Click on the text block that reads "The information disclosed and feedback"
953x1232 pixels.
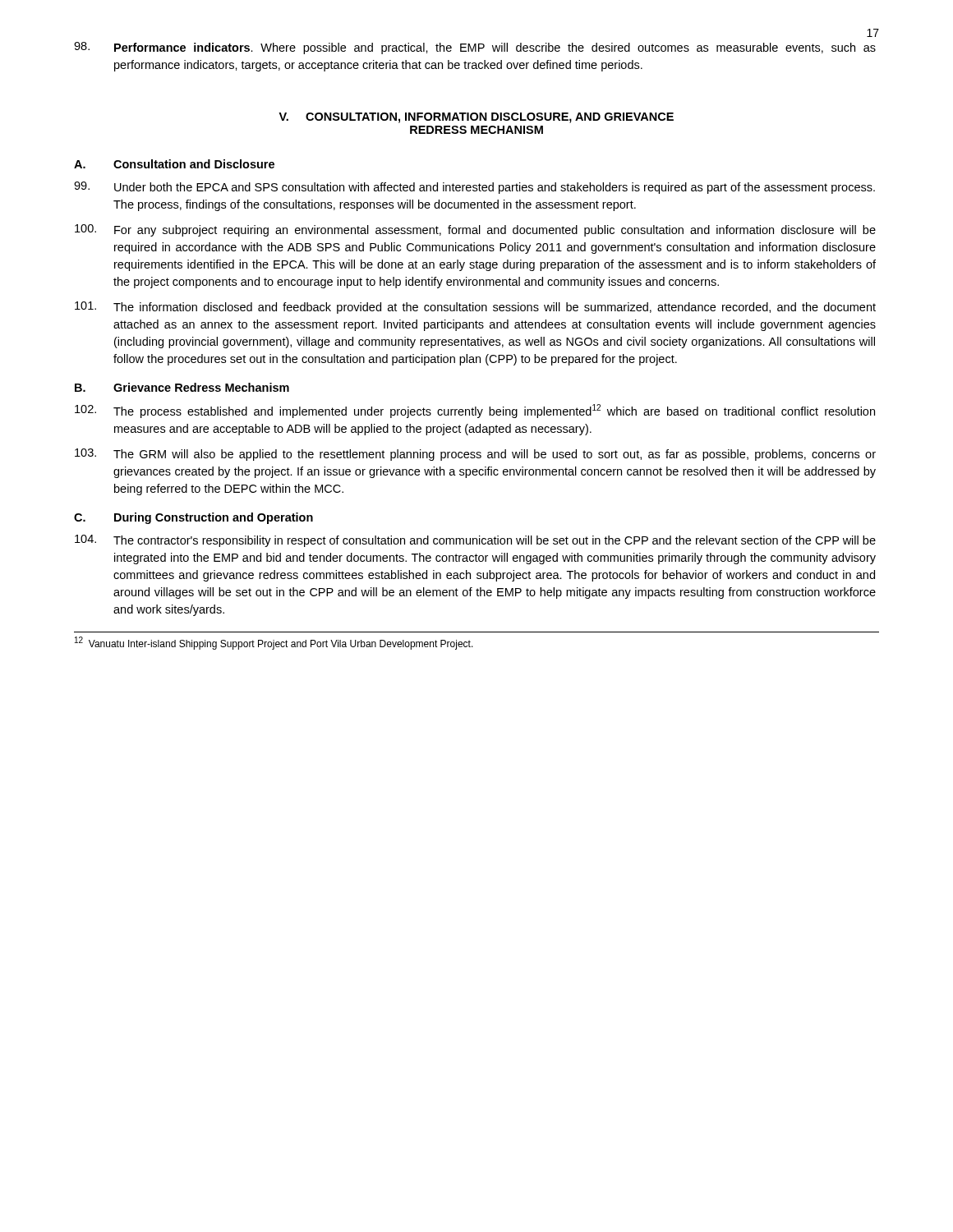[475, 334]
